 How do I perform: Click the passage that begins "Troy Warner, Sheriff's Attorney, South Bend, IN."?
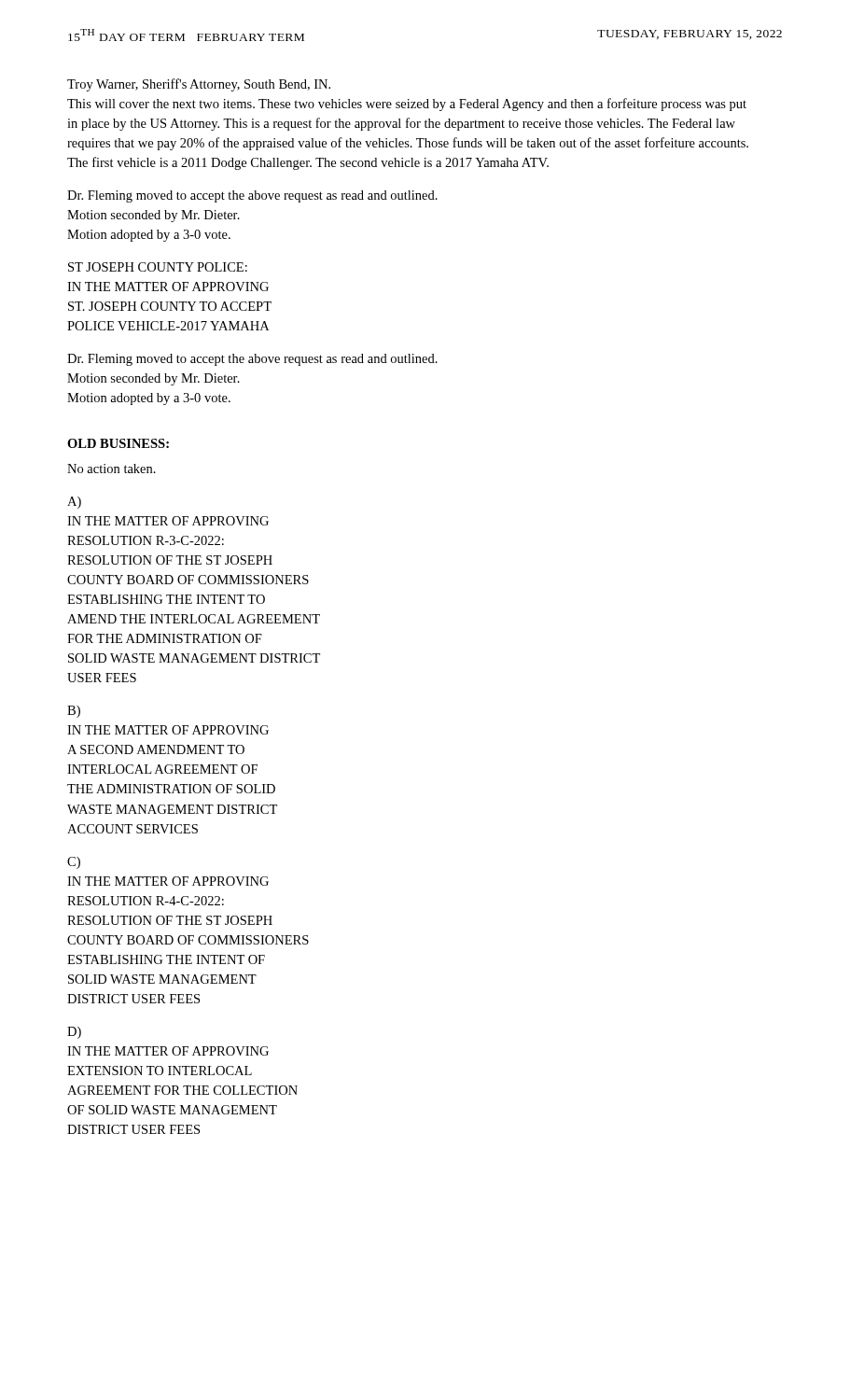point(408,123)
